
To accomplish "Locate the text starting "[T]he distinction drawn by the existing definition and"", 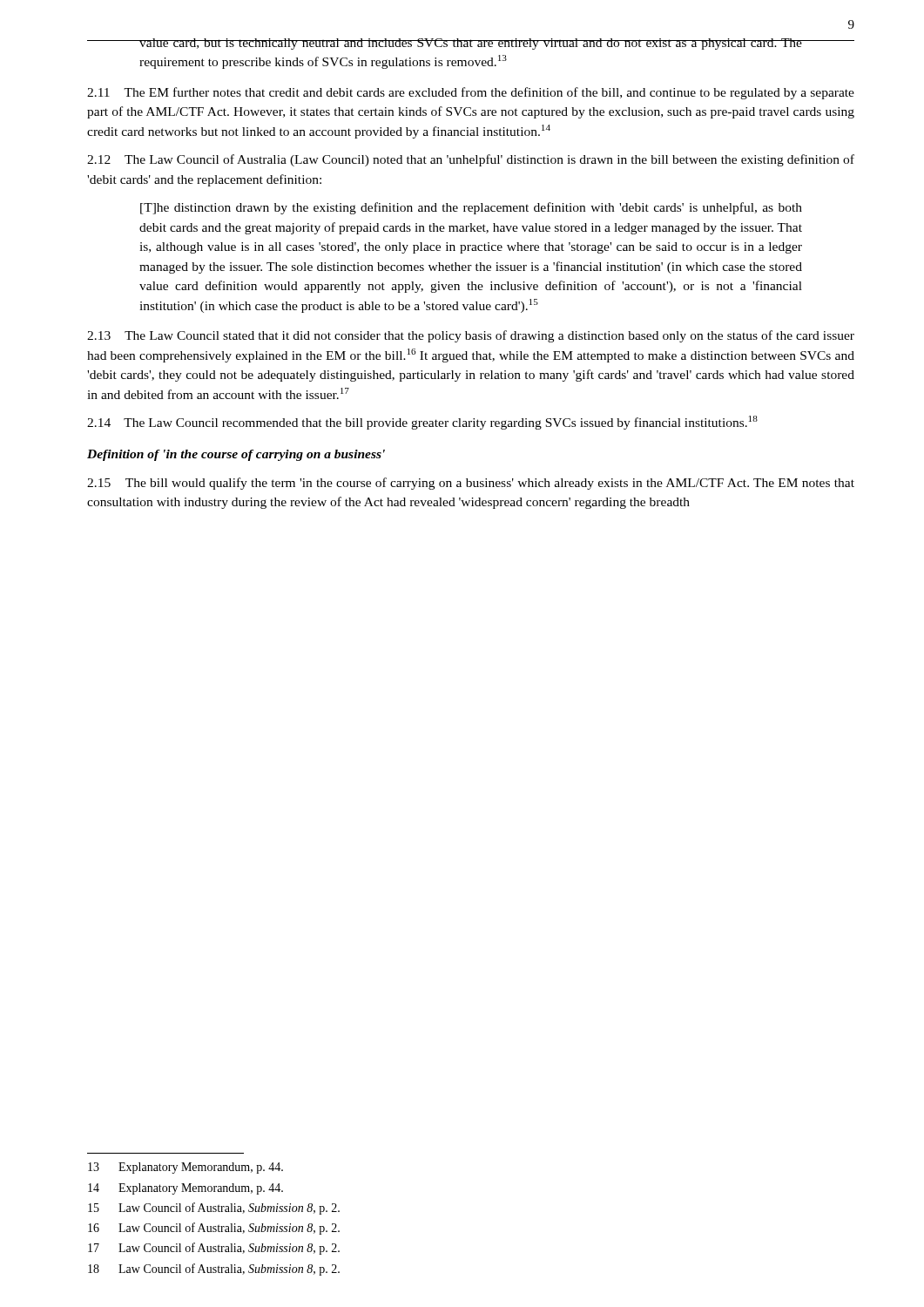I will click(471, 256).
